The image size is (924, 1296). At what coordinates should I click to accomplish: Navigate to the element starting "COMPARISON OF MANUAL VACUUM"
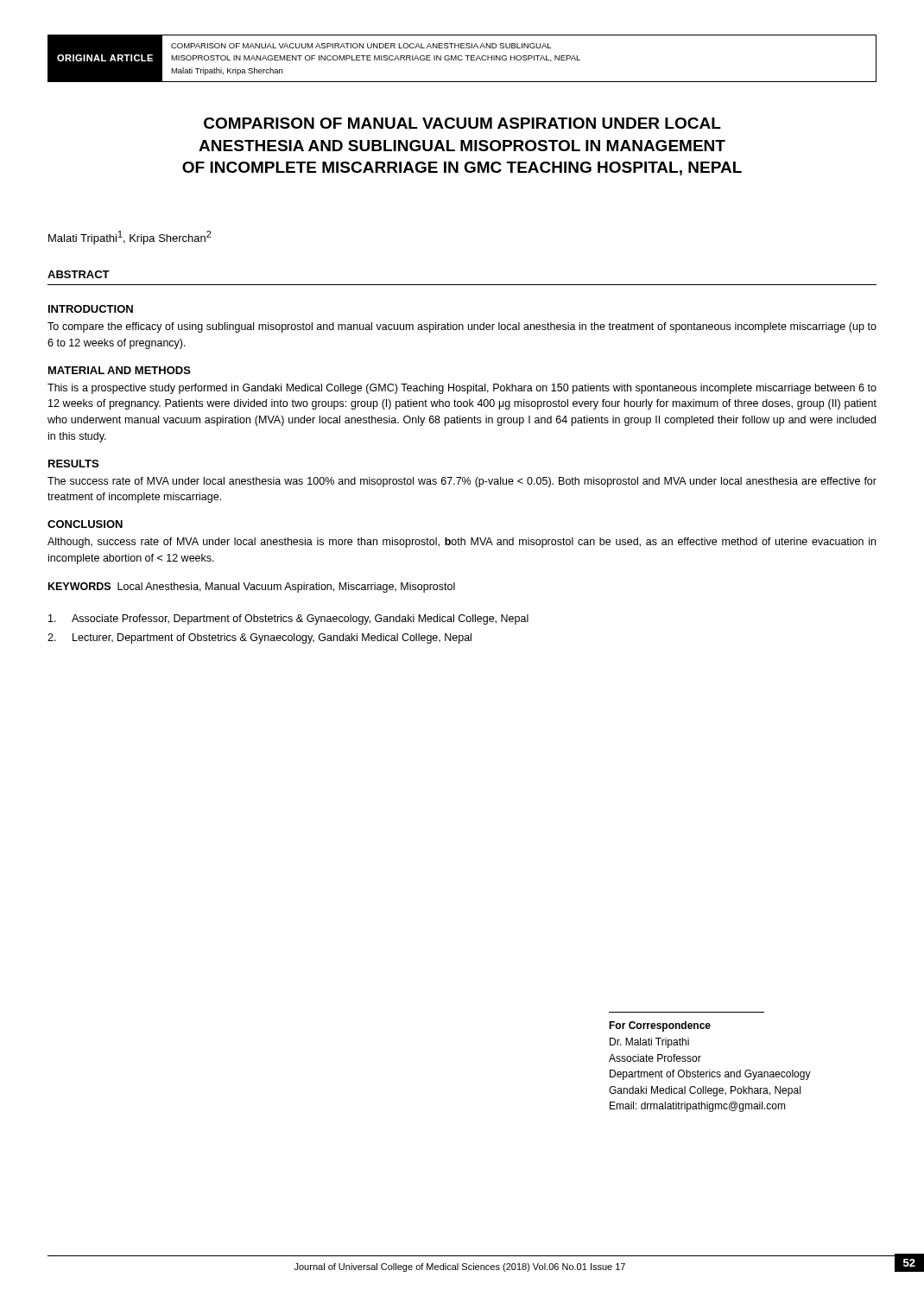point(462,145)
